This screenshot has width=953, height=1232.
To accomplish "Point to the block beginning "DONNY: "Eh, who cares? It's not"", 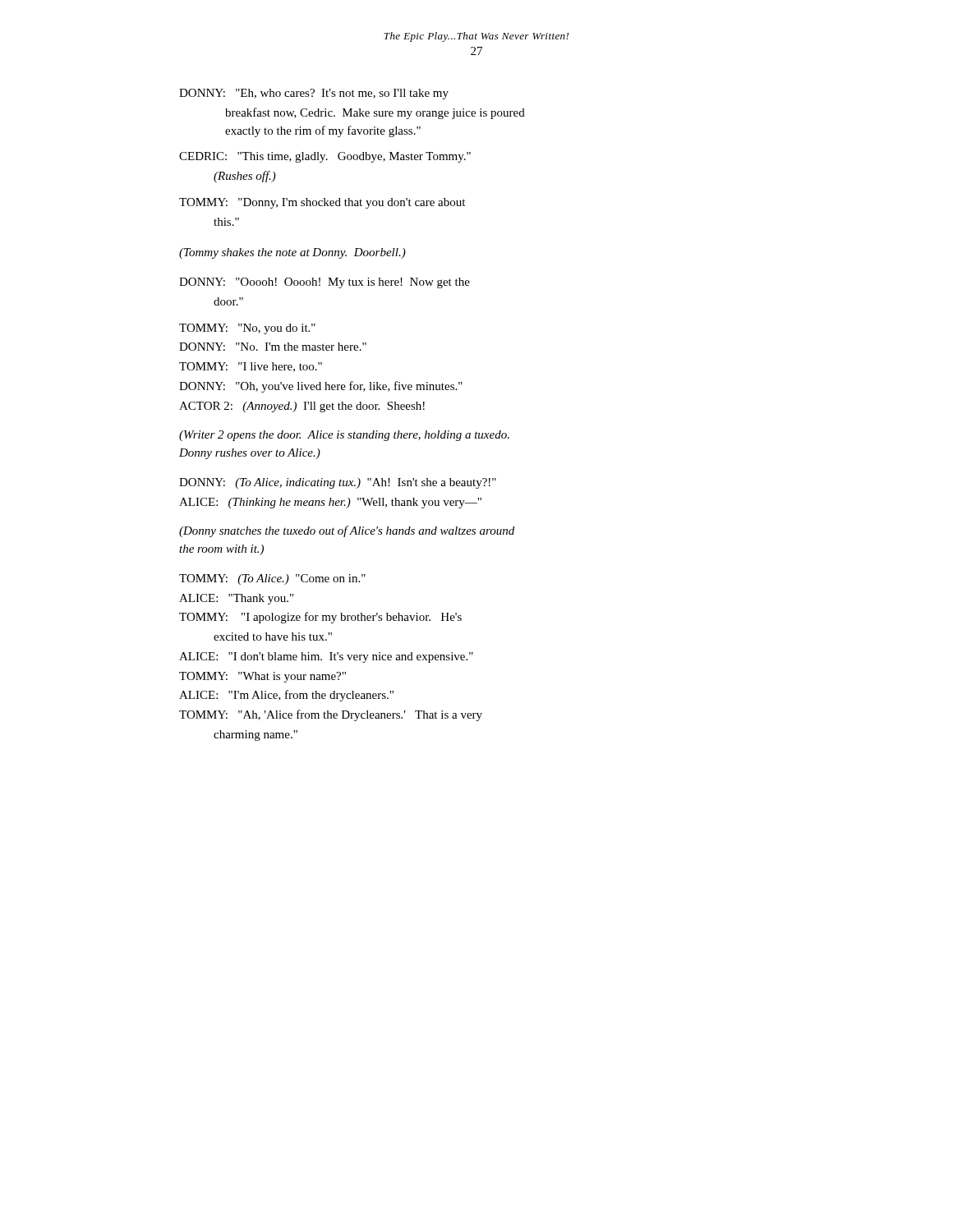I will (x=525, y=112).
